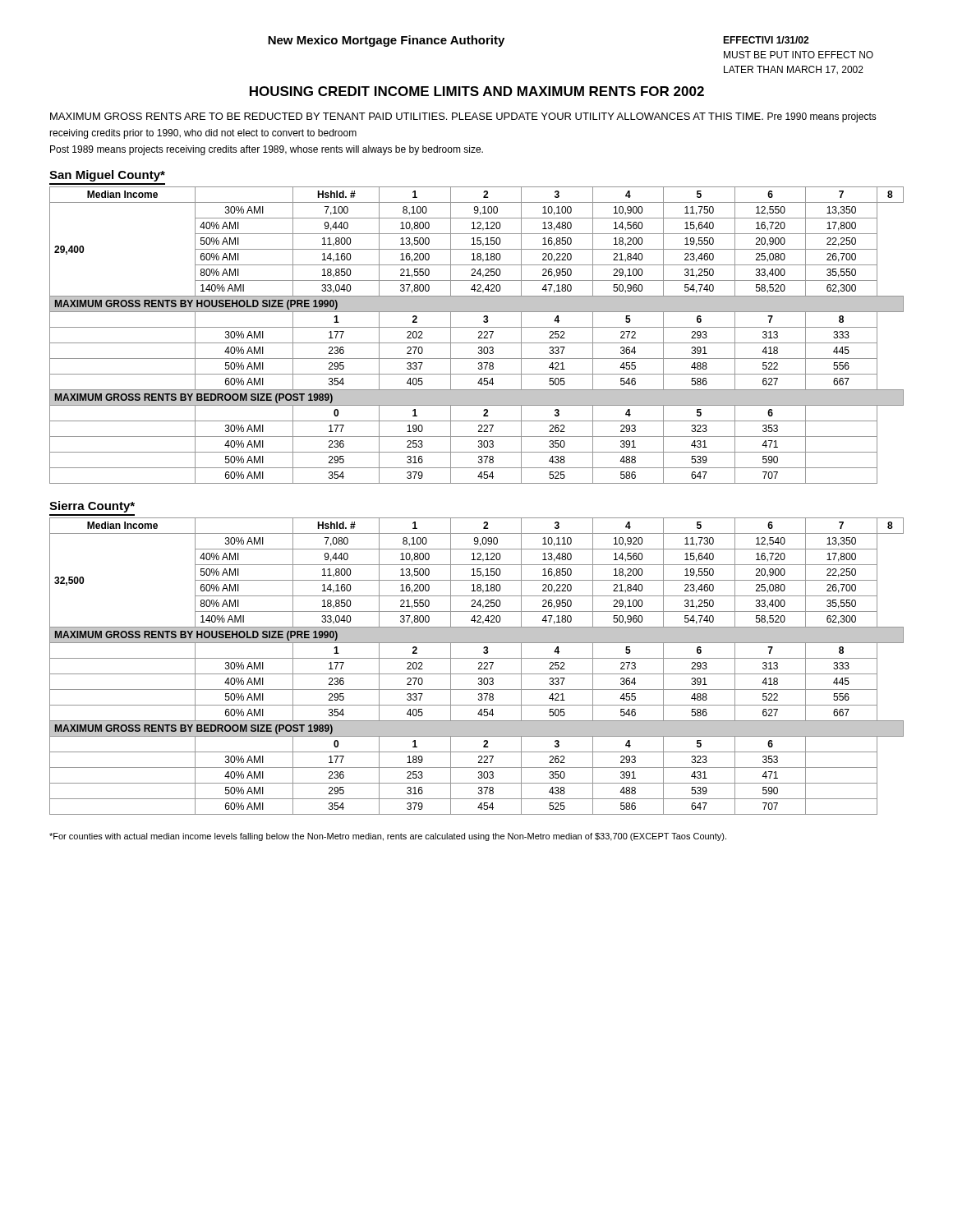Find the block starting "For counties with actual median"
Image resolution: width=953 pixels, height=1232 pixels.
pyautogui.click(x=388, y=836)
